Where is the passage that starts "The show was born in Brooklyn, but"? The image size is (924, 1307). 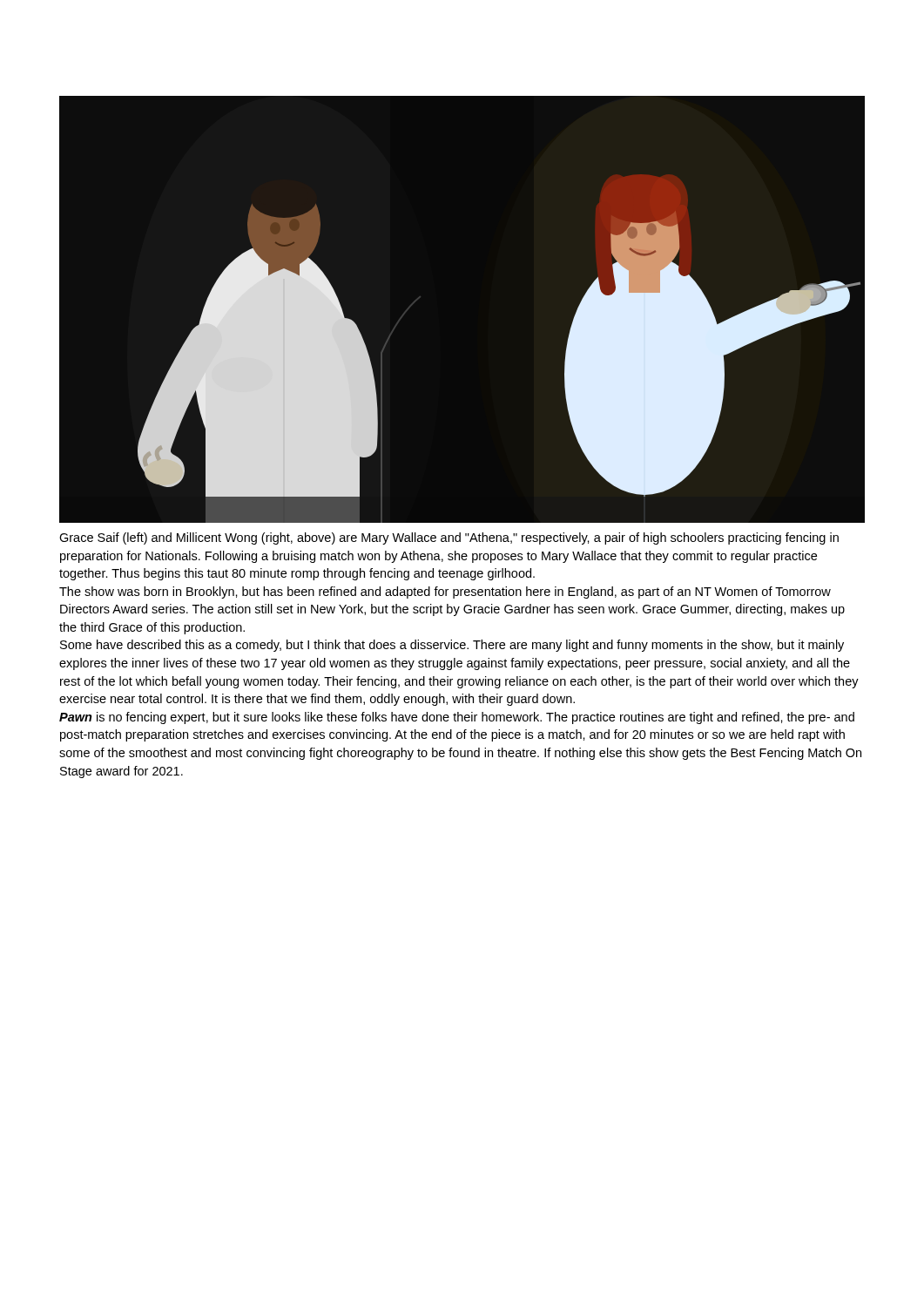click(452, 609)
